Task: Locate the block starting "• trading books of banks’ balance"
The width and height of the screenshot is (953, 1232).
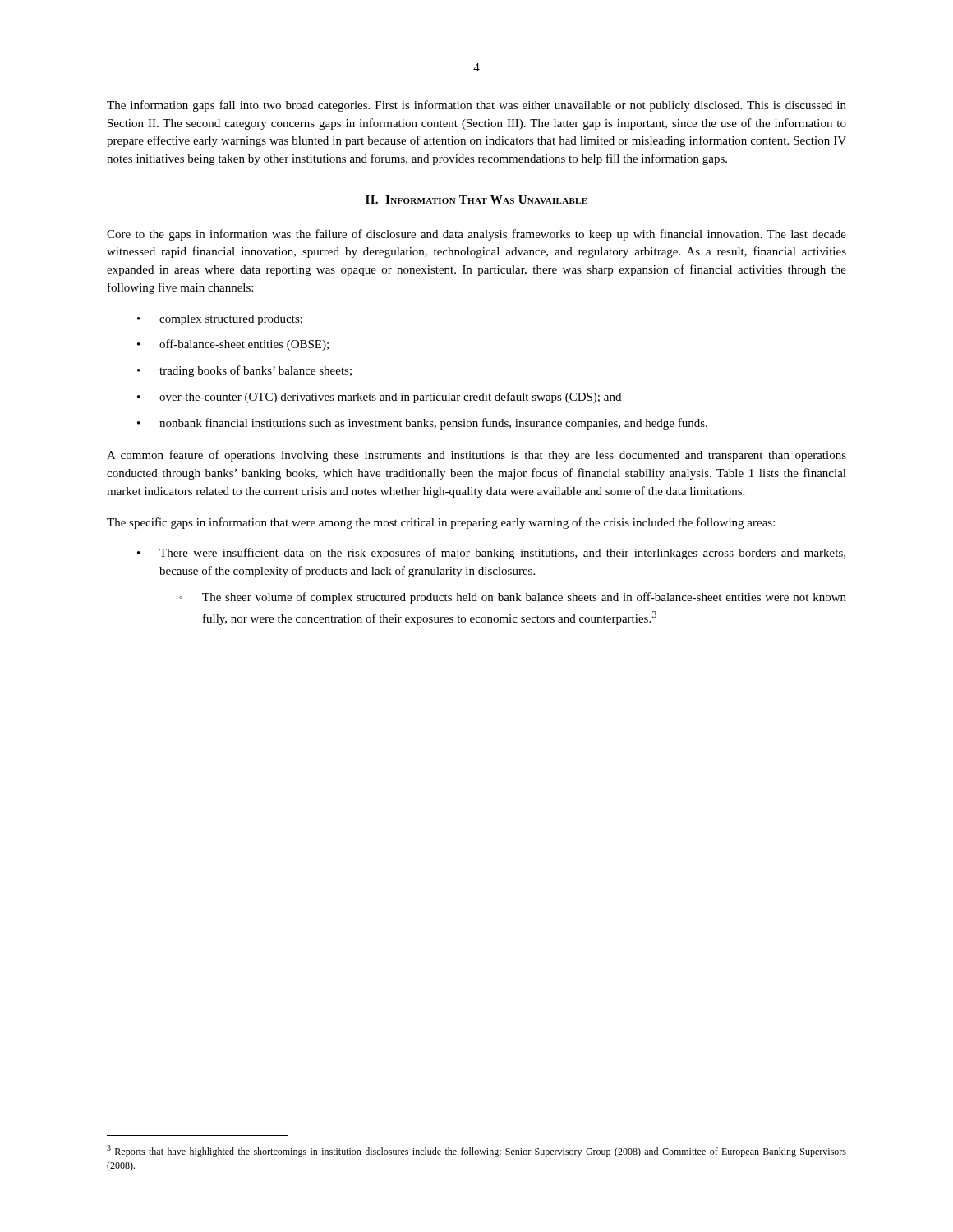Action: [x=244, y=371]
